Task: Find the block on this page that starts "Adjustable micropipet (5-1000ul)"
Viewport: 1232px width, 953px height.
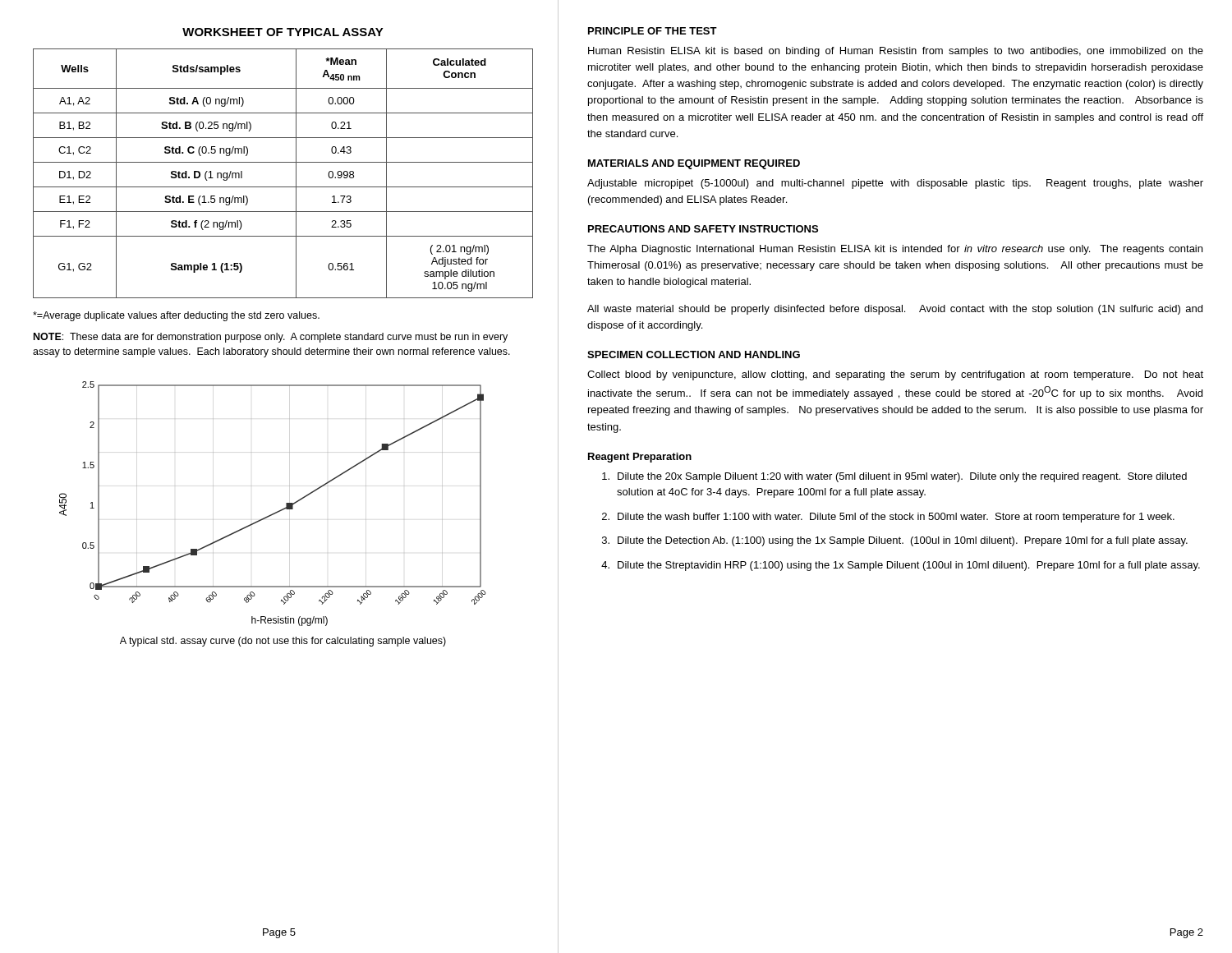Action: [x=895, y=191]
